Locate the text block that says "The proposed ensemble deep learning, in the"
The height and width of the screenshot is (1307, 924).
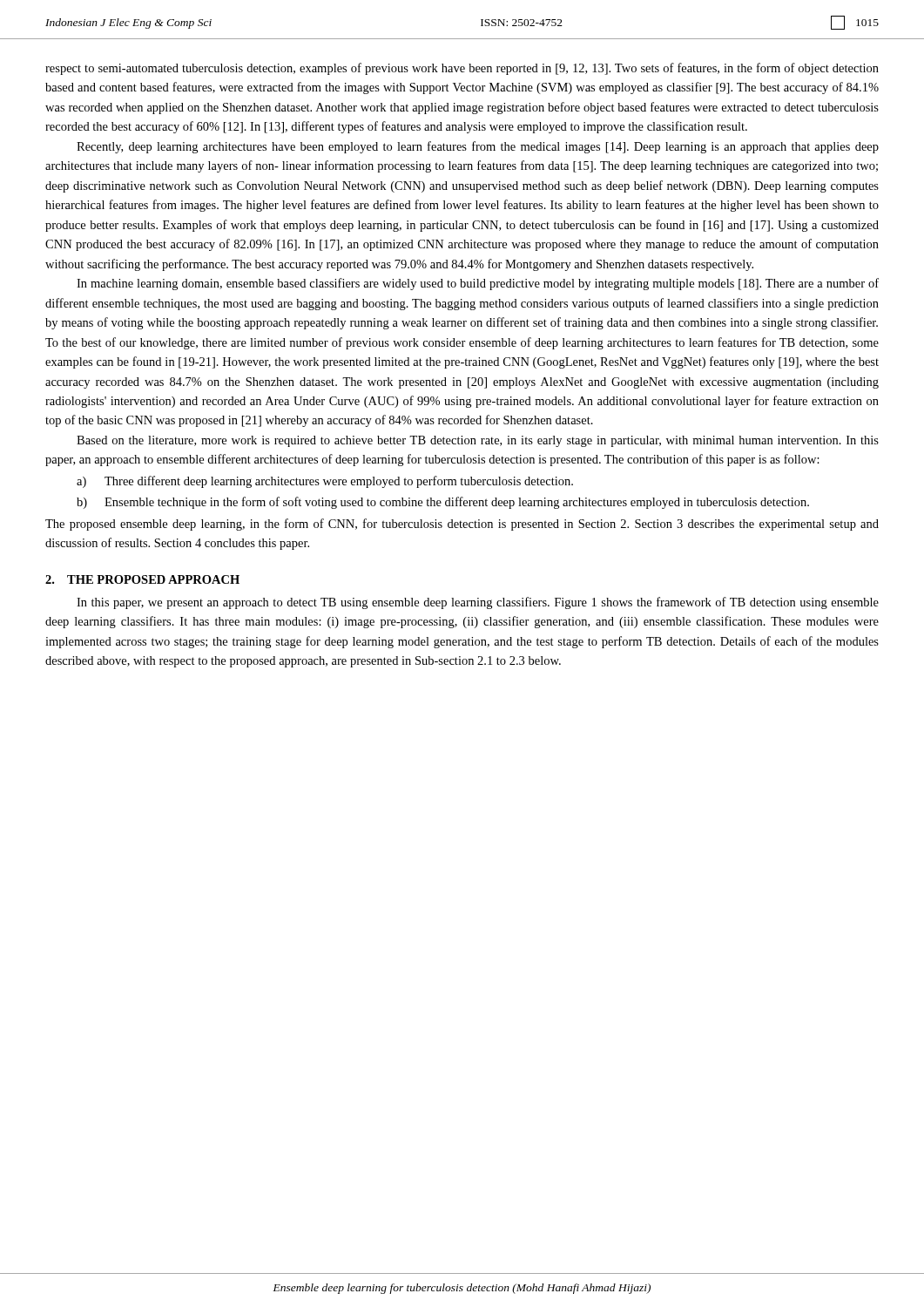462,533
